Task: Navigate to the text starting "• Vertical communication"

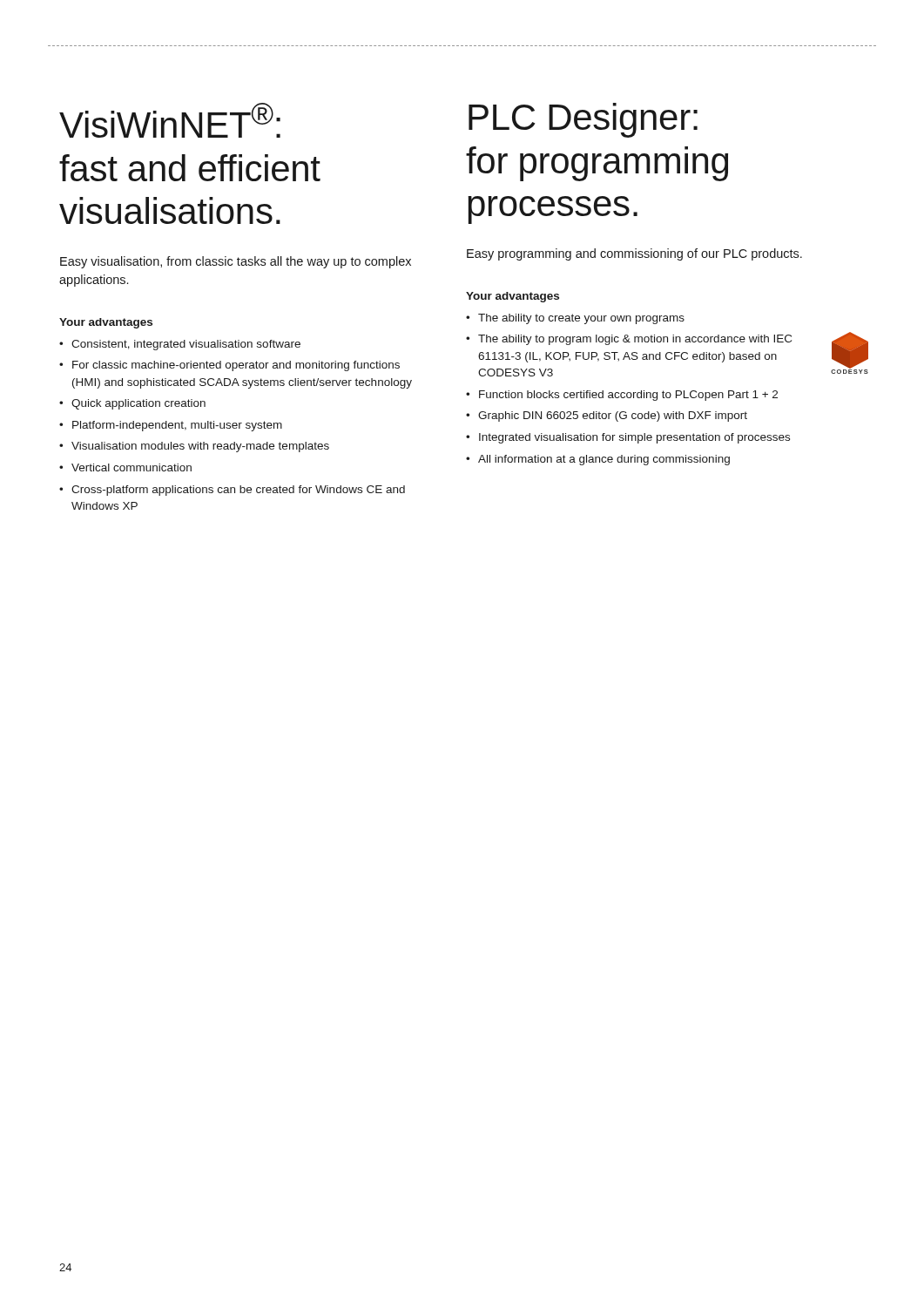Action: pos(126,468)
